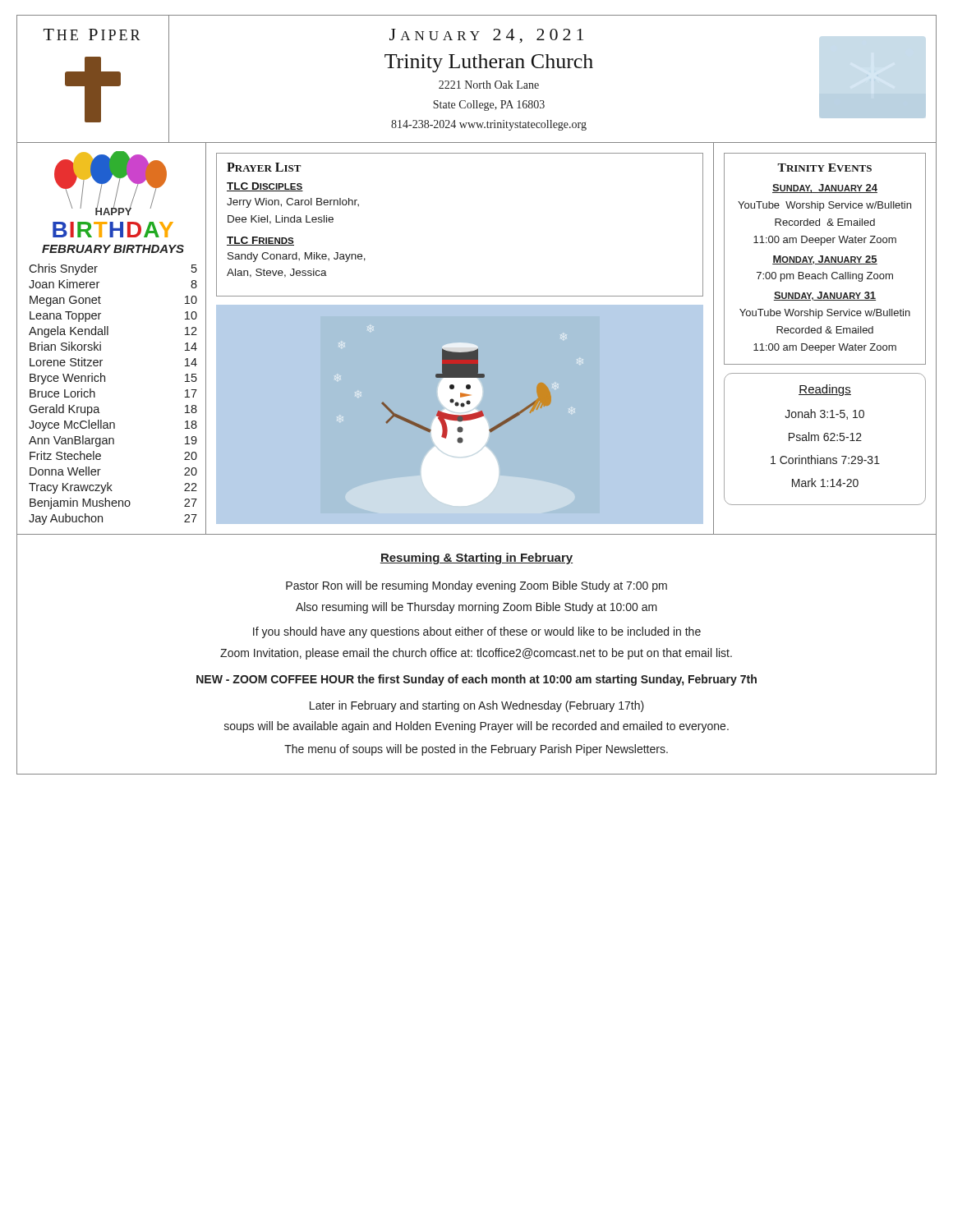Viewport: 953px width, 1232px height.
Task: Find the text block with the text "Pastor Ron will be resuming"
Action: click(476, 586)
